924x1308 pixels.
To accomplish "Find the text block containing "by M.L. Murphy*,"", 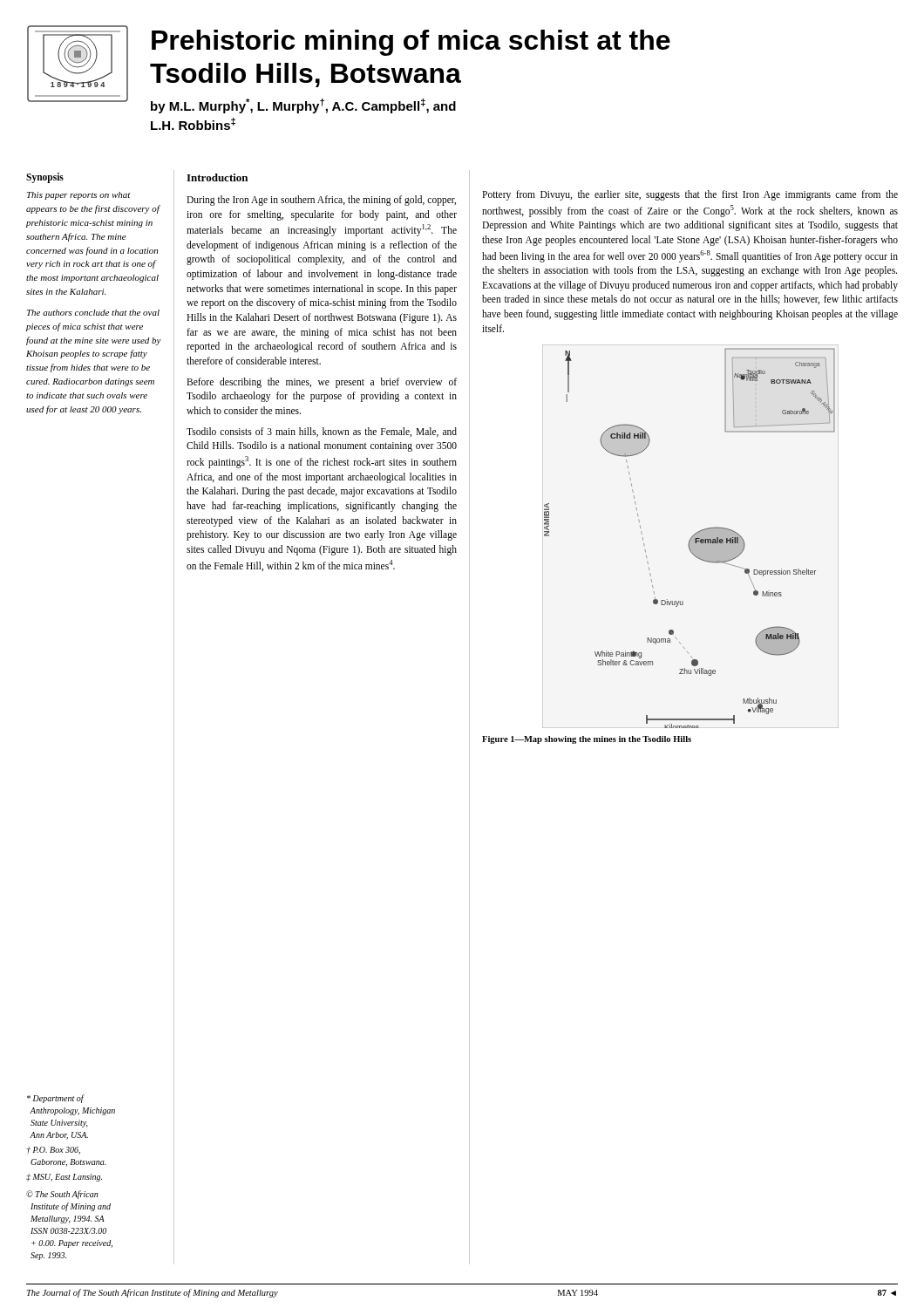I will point(303,114).
